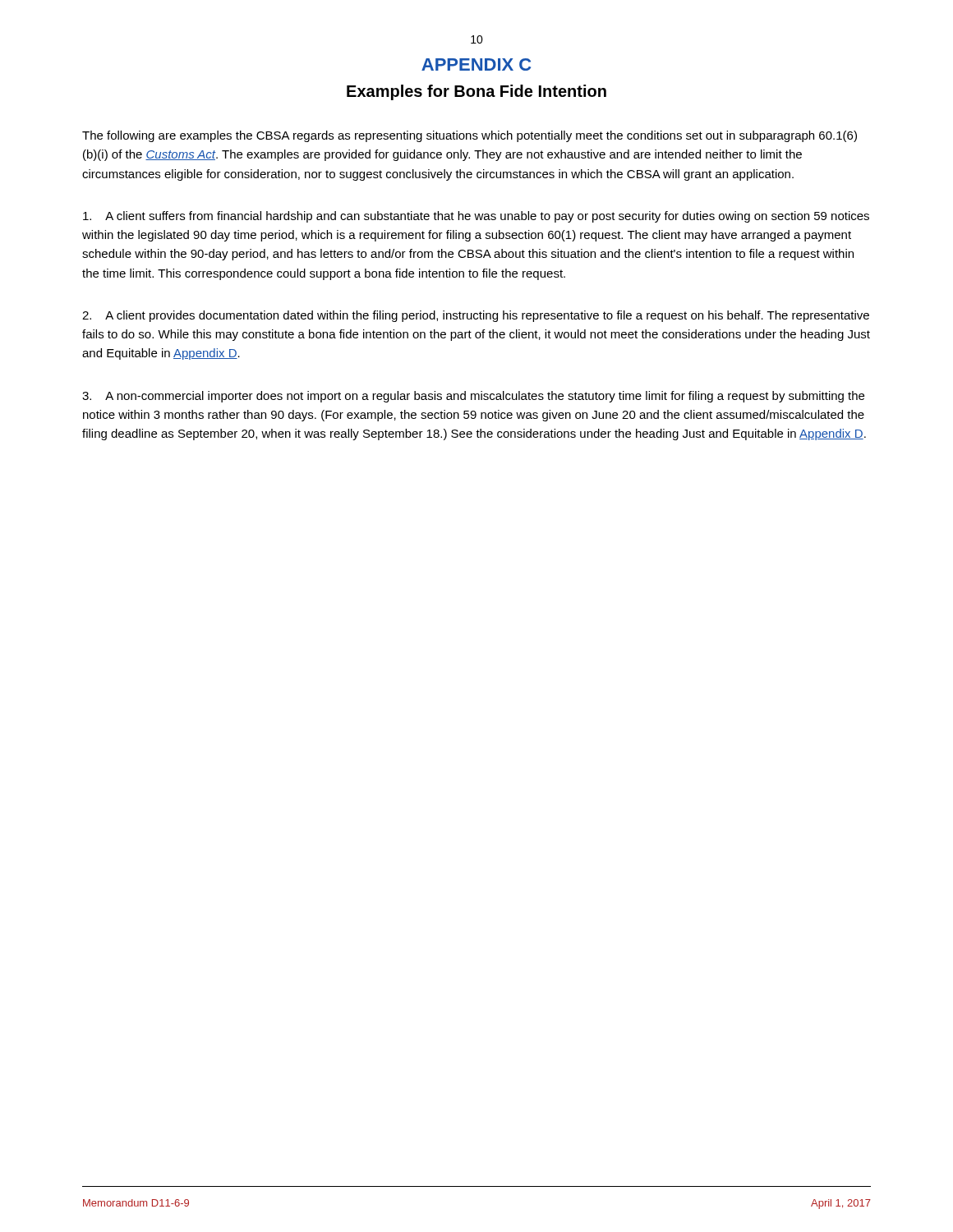953x1232 pixels.
Task: Navigate to the passage starting "APPENDIX C"
Action: pyautogui.click(x=476, y=64)
